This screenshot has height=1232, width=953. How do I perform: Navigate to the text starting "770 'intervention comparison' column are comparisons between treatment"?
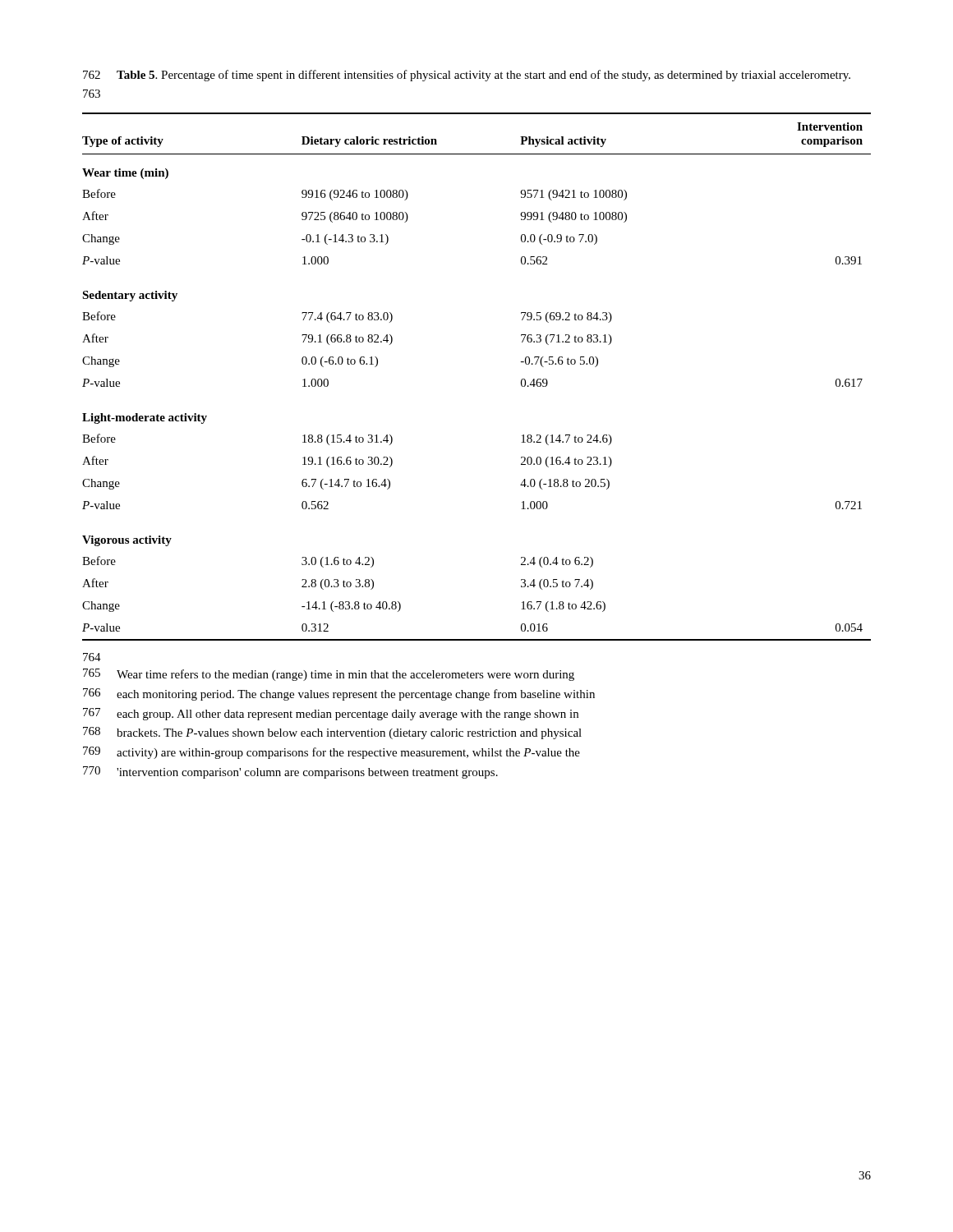point(290,773)
